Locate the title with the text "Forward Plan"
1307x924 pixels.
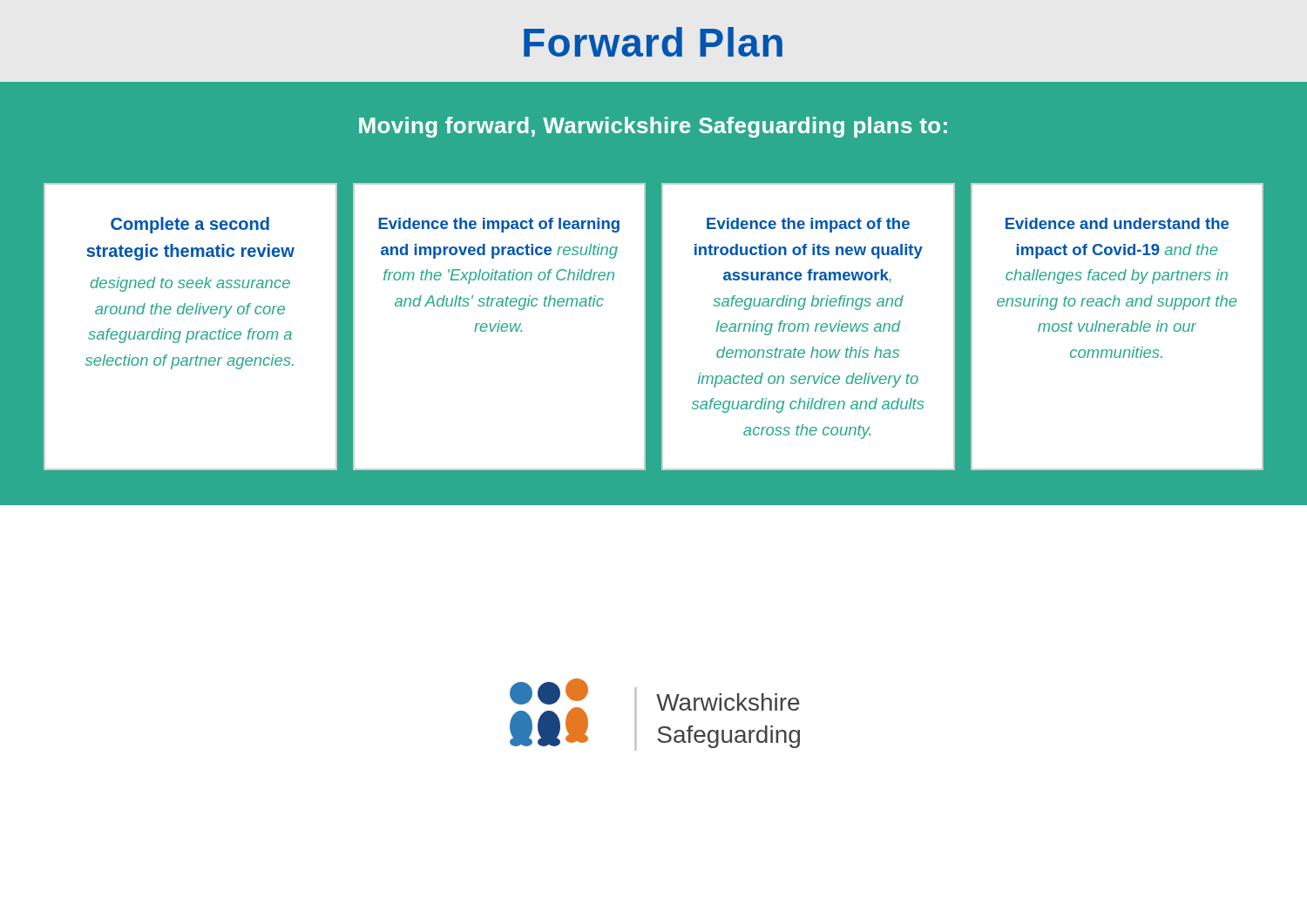654,43
